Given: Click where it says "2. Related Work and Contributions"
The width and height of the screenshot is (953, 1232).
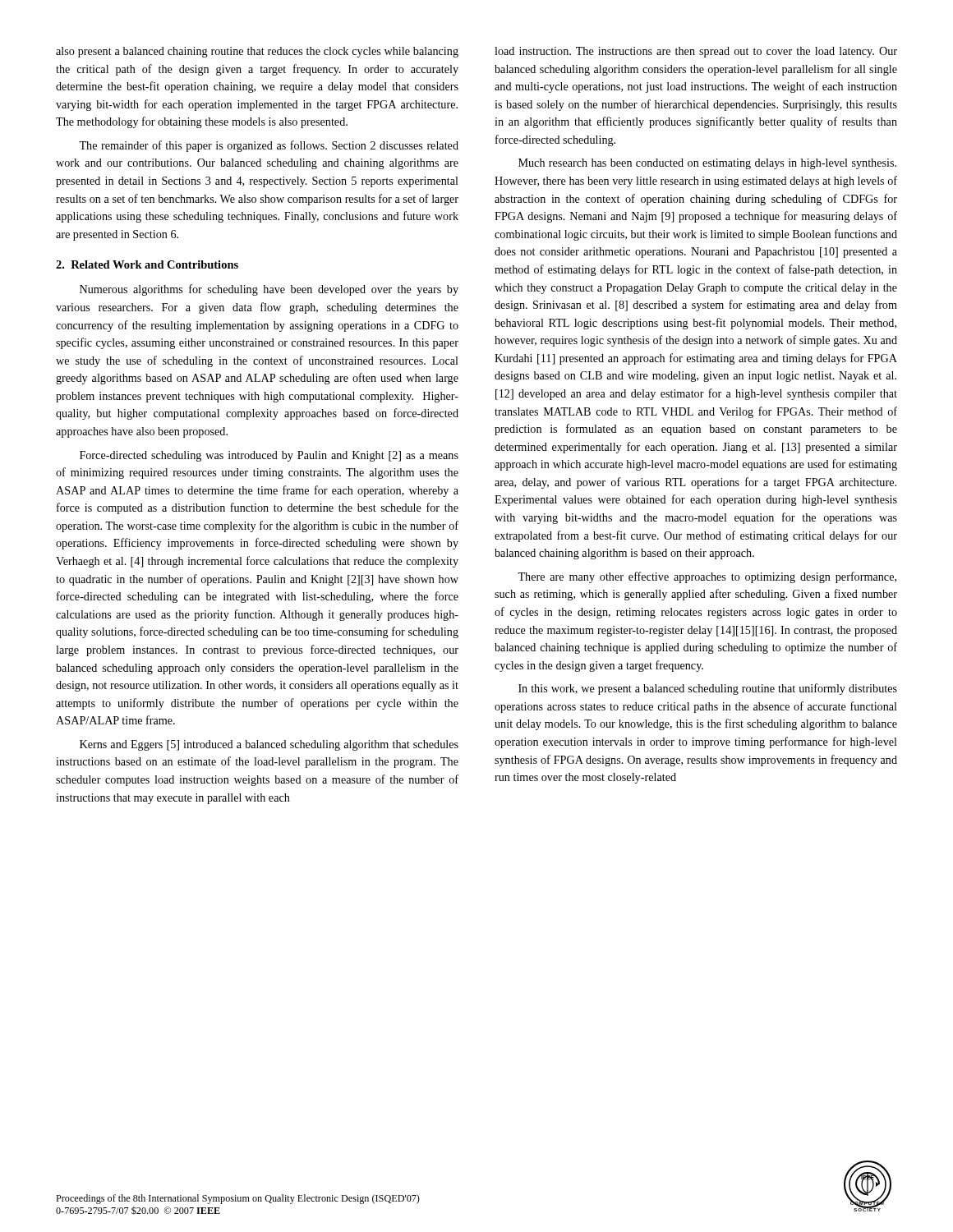Looking at the screenshot, I should [x=147, y=265].
